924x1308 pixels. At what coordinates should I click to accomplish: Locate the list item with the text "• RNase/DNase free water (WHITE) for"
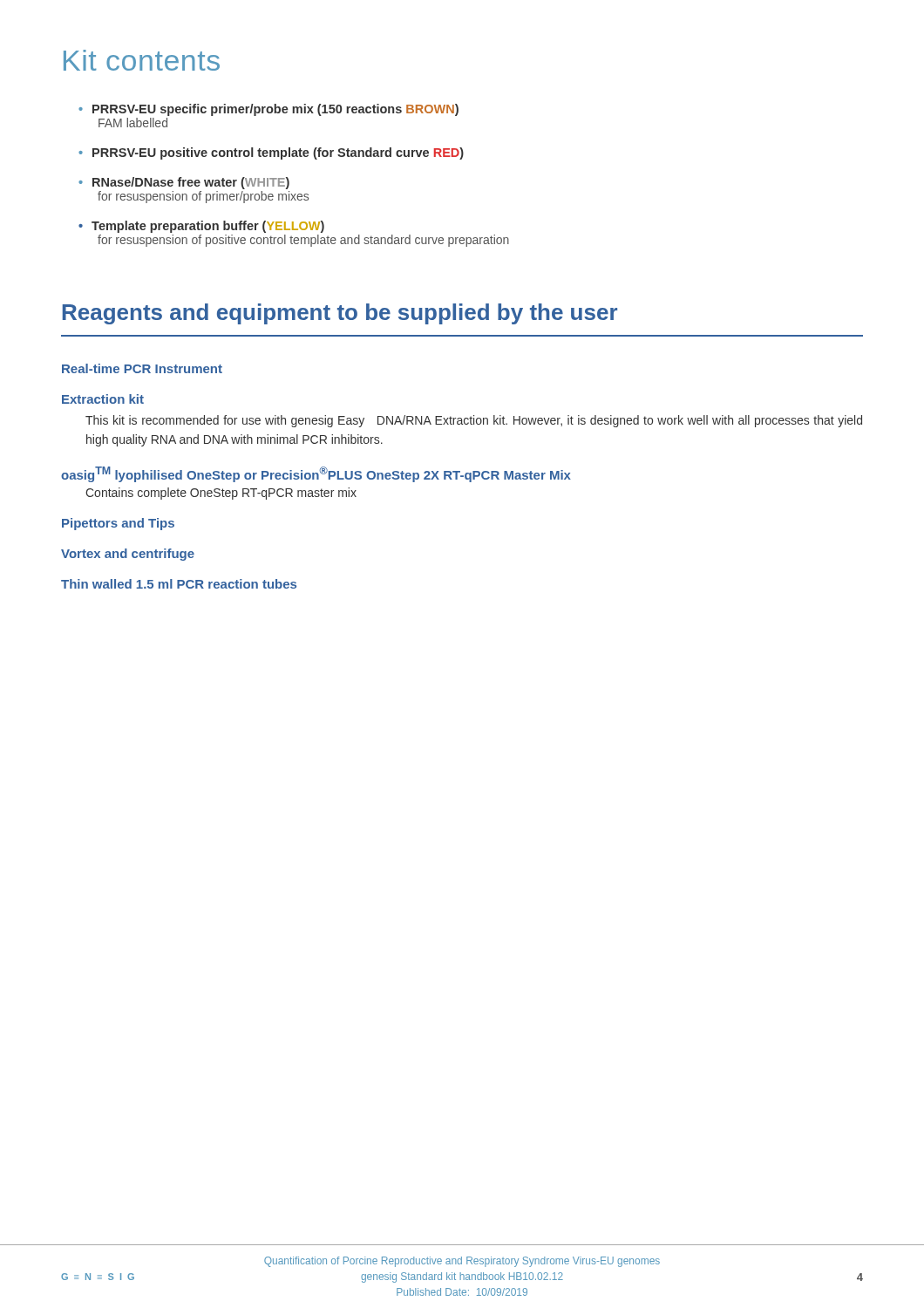pyautogui.click(x=184, y=183)
